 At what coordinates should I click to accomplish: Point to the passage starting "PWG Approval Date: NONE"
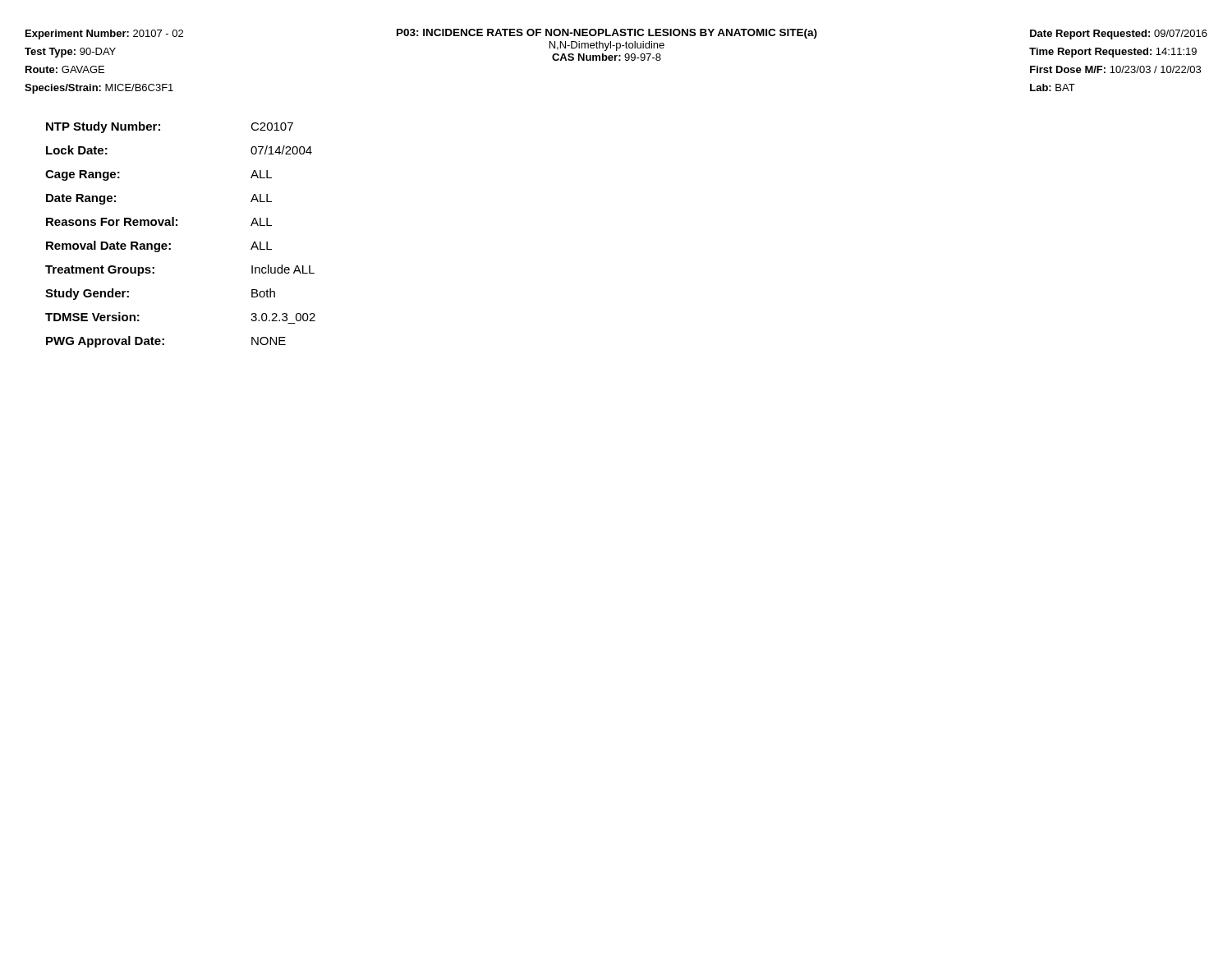point(166,341)
